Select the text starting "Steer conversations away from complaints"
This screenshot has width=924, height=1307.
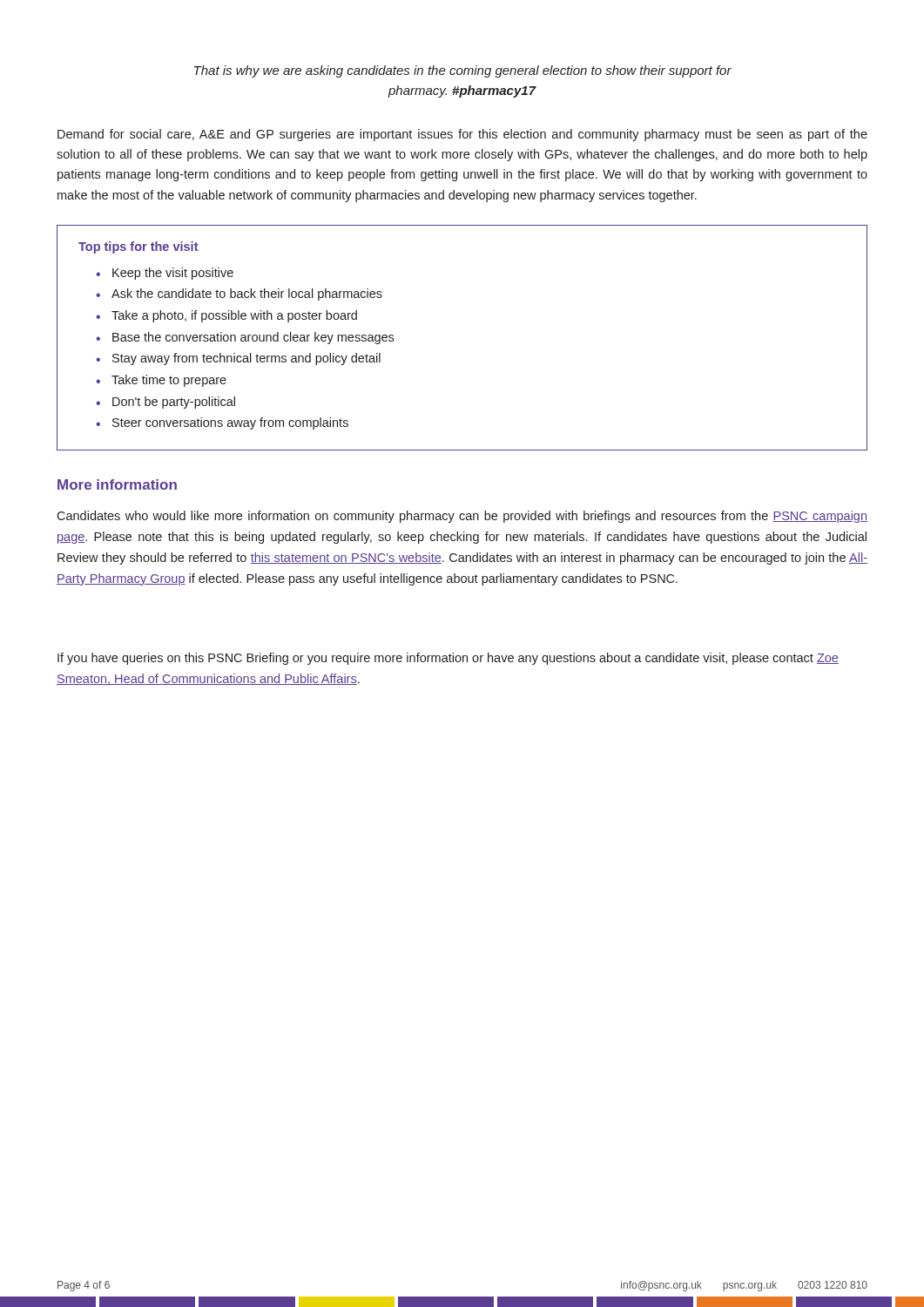pos(230,423)
